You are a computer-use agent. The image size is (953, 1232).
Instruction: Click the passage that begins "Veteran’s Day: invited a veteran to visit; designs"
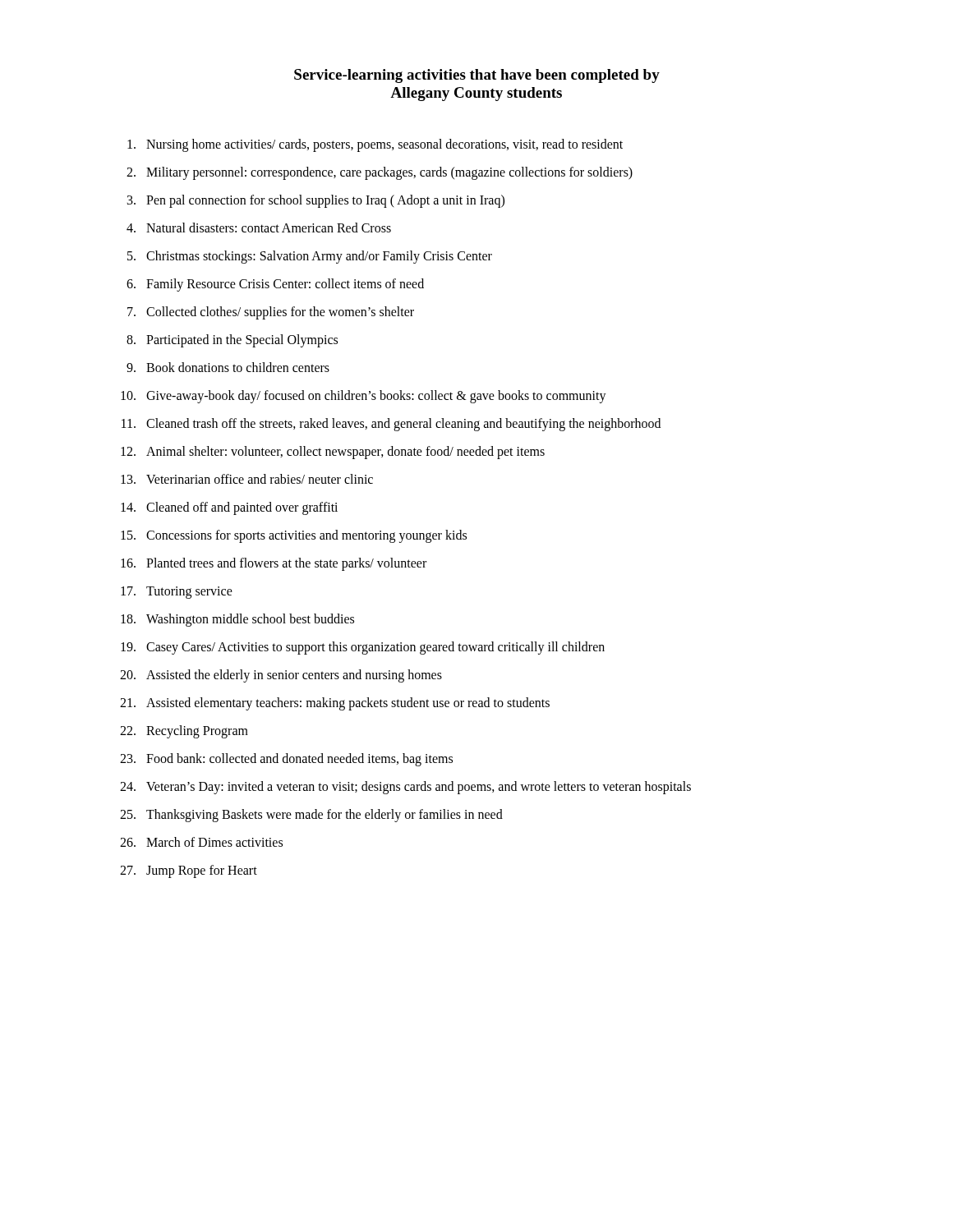tap(489, 787)
